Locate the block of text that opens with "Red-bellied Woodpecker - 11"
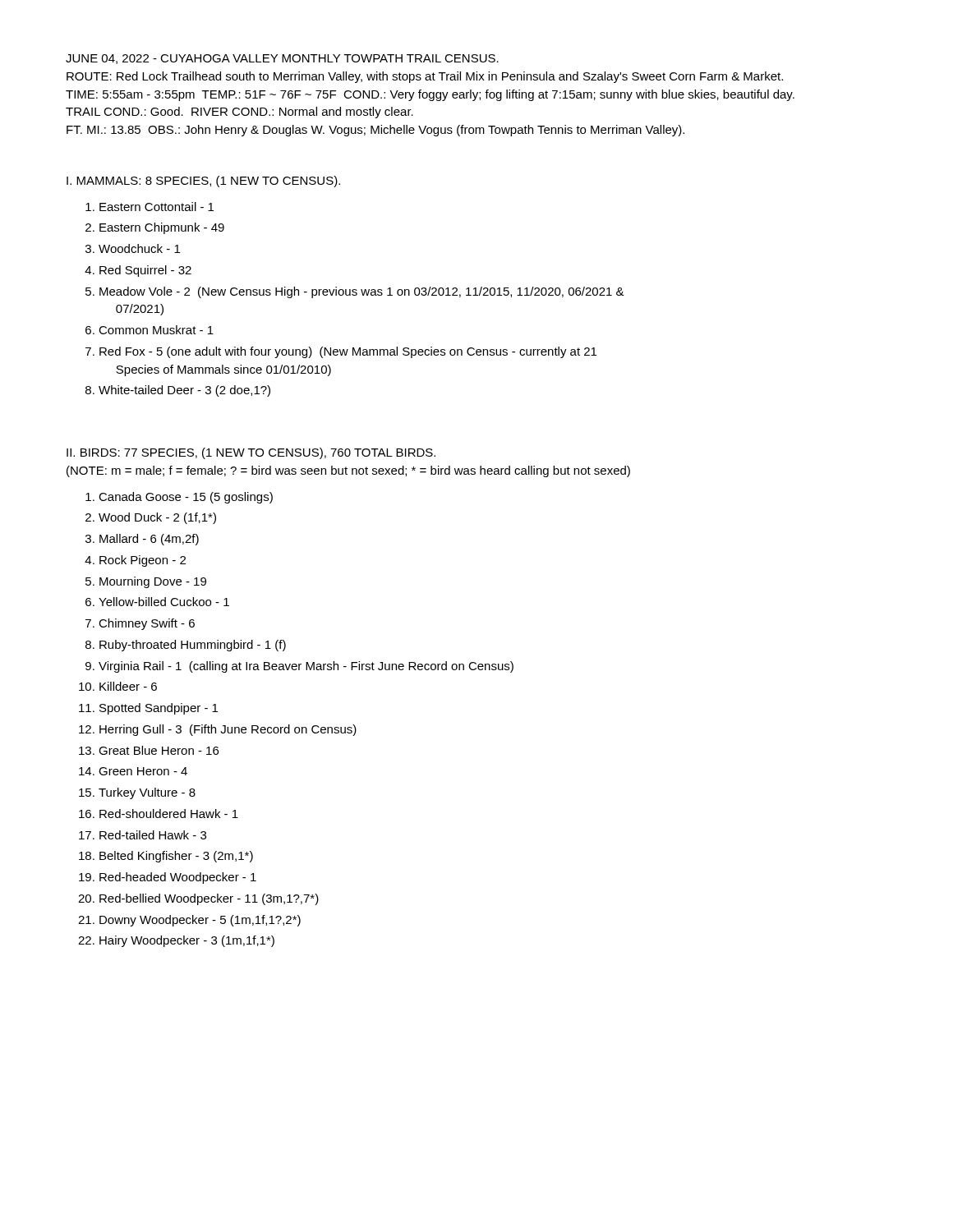This screenshot has height=1232, width=953. tap(209, 899)
